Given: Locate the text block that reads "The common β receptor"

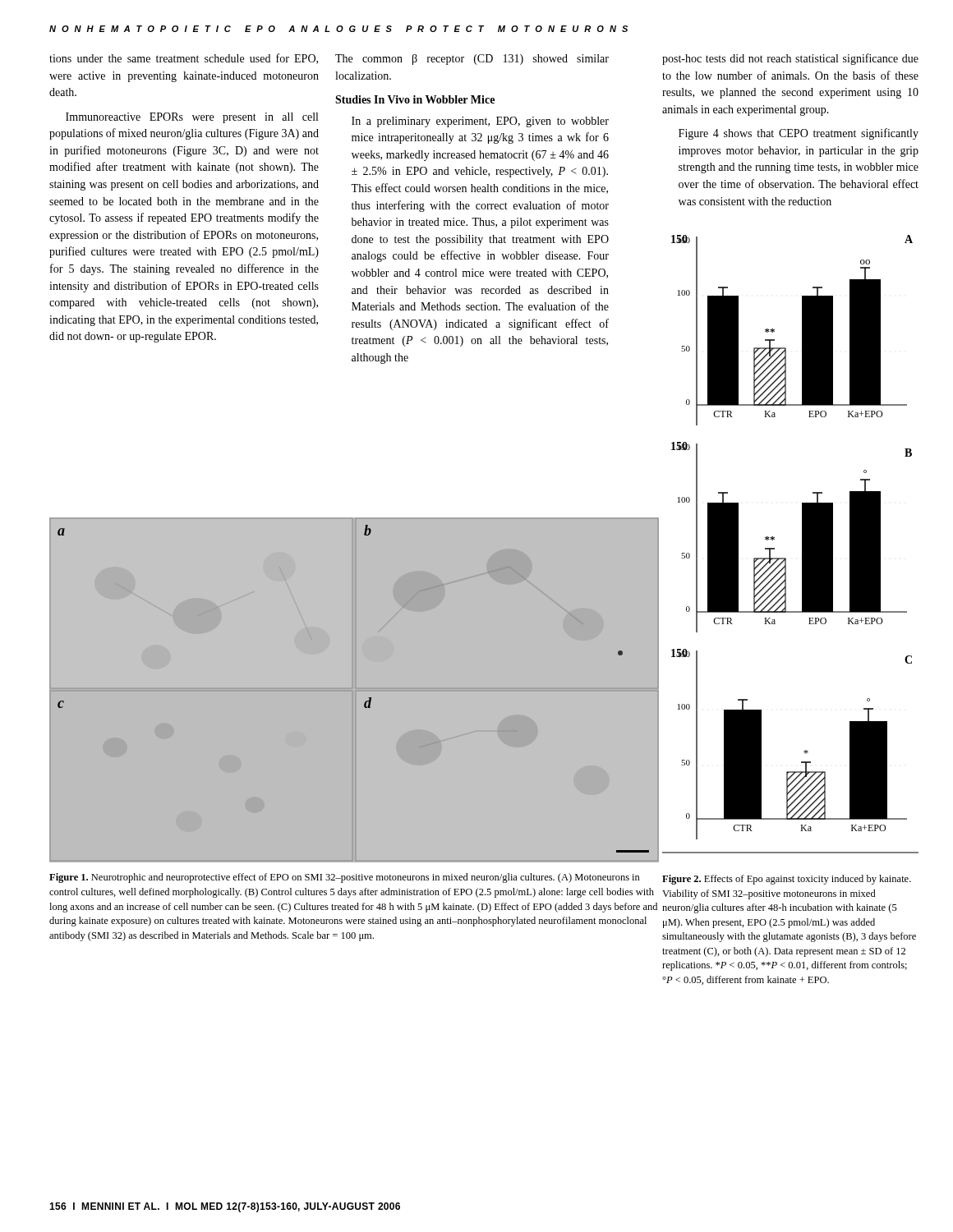Looking at the screenshot, I should [472, 68].
